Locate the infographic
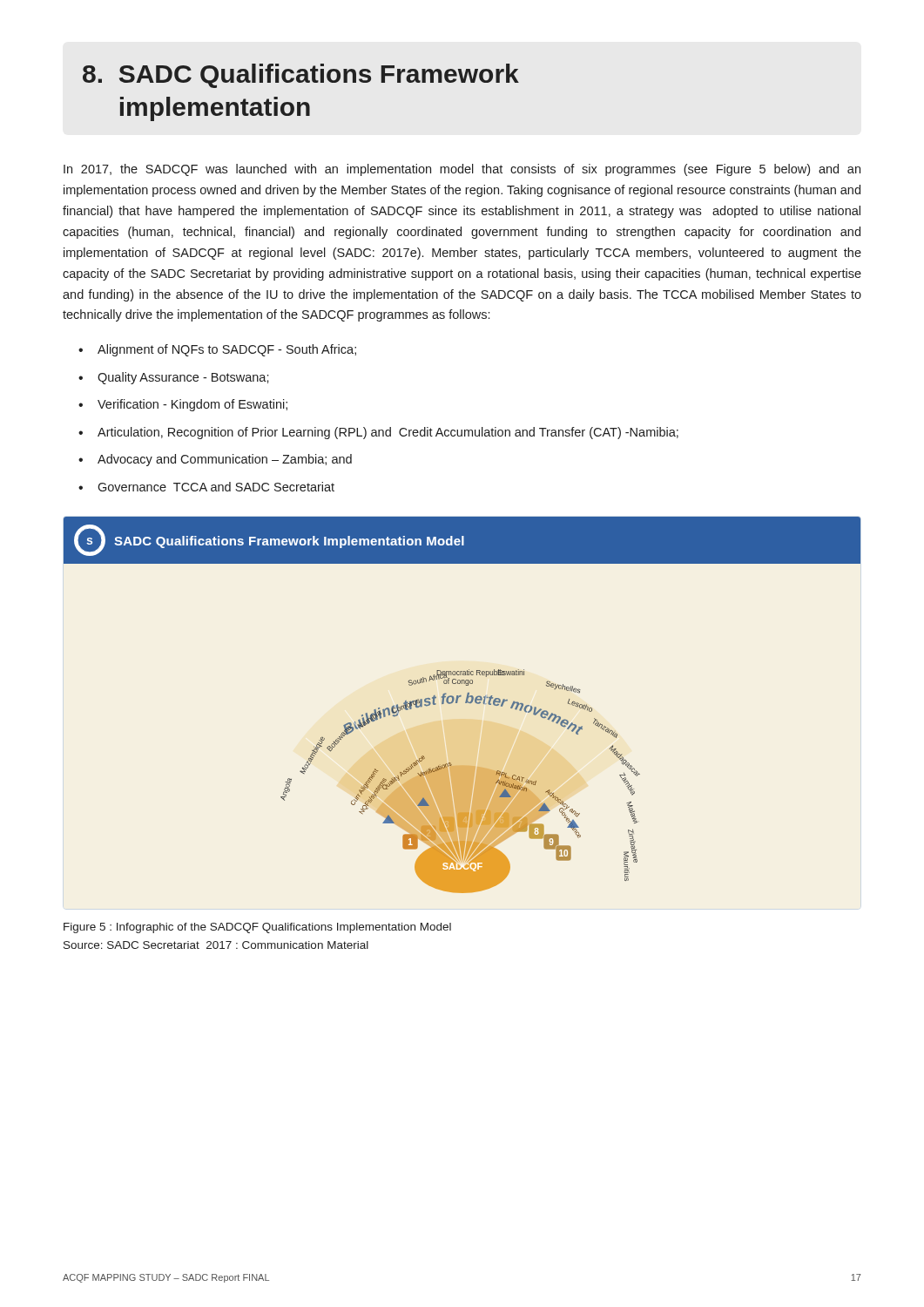The image size is (924, 1307). click(462, 713)
